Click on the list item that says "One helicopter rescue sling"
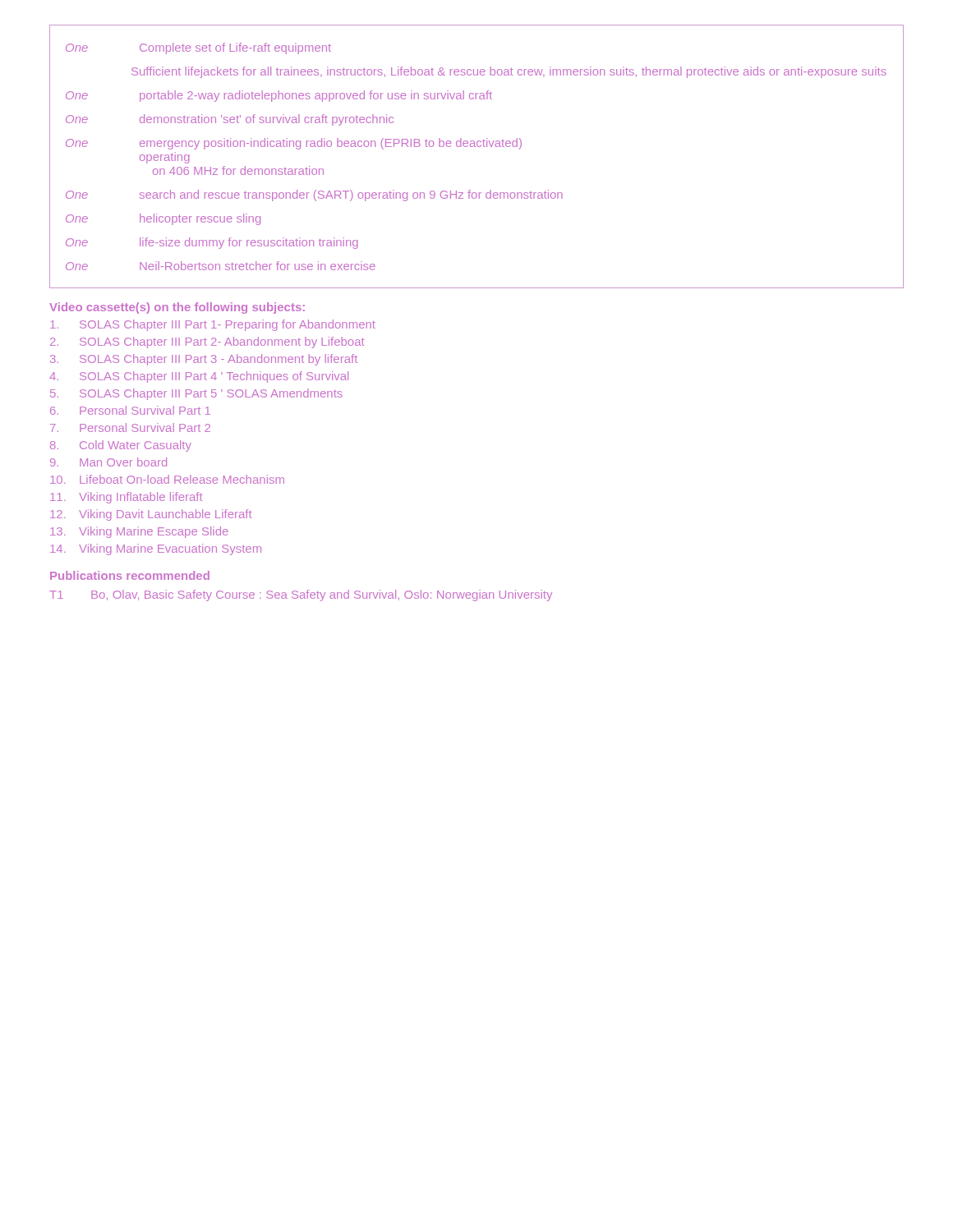Viewport: 953px width, 1232px height. [163, 219]
